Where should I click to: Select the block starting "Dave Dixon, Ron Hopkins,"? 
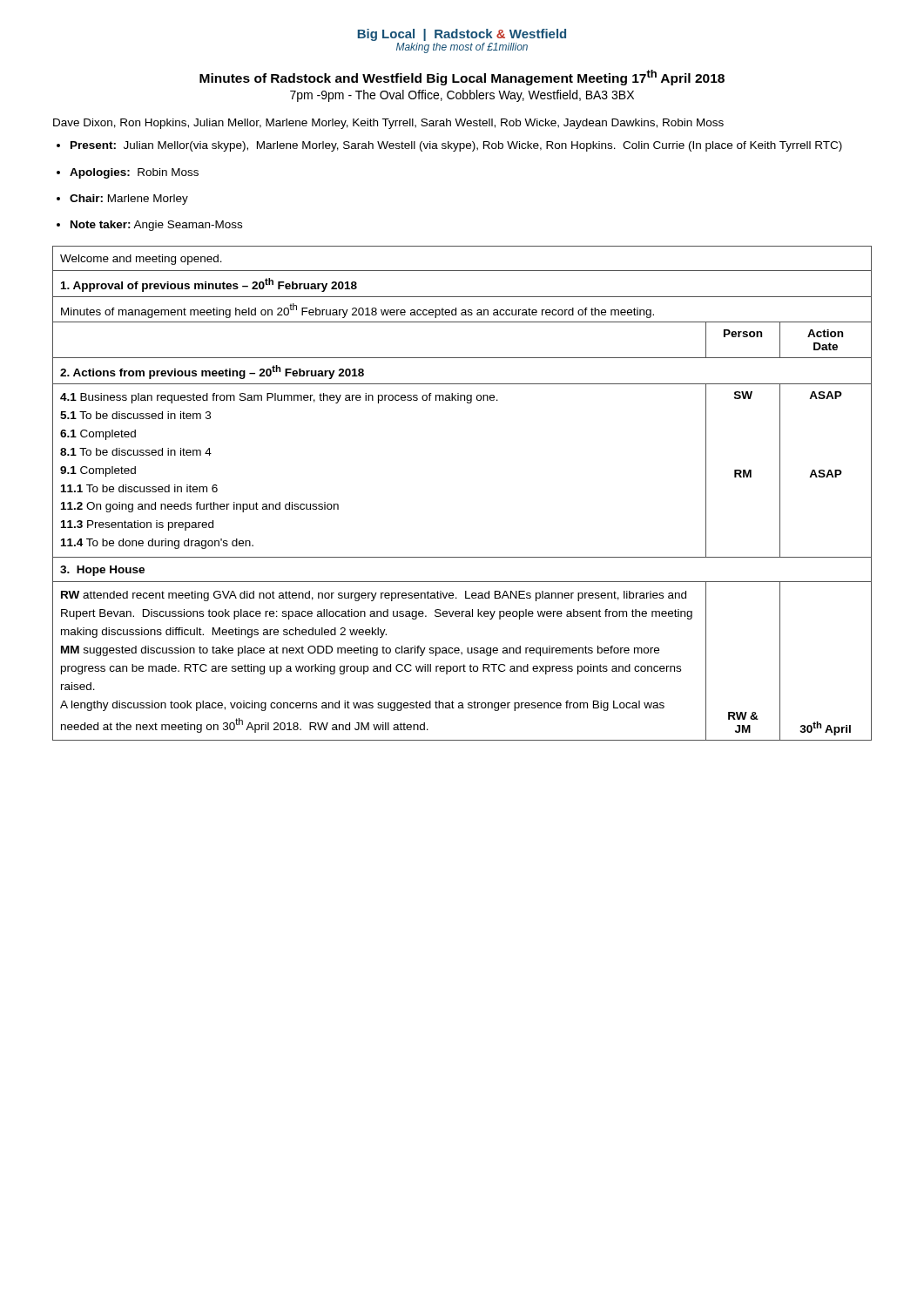click(x=388, y=123)
